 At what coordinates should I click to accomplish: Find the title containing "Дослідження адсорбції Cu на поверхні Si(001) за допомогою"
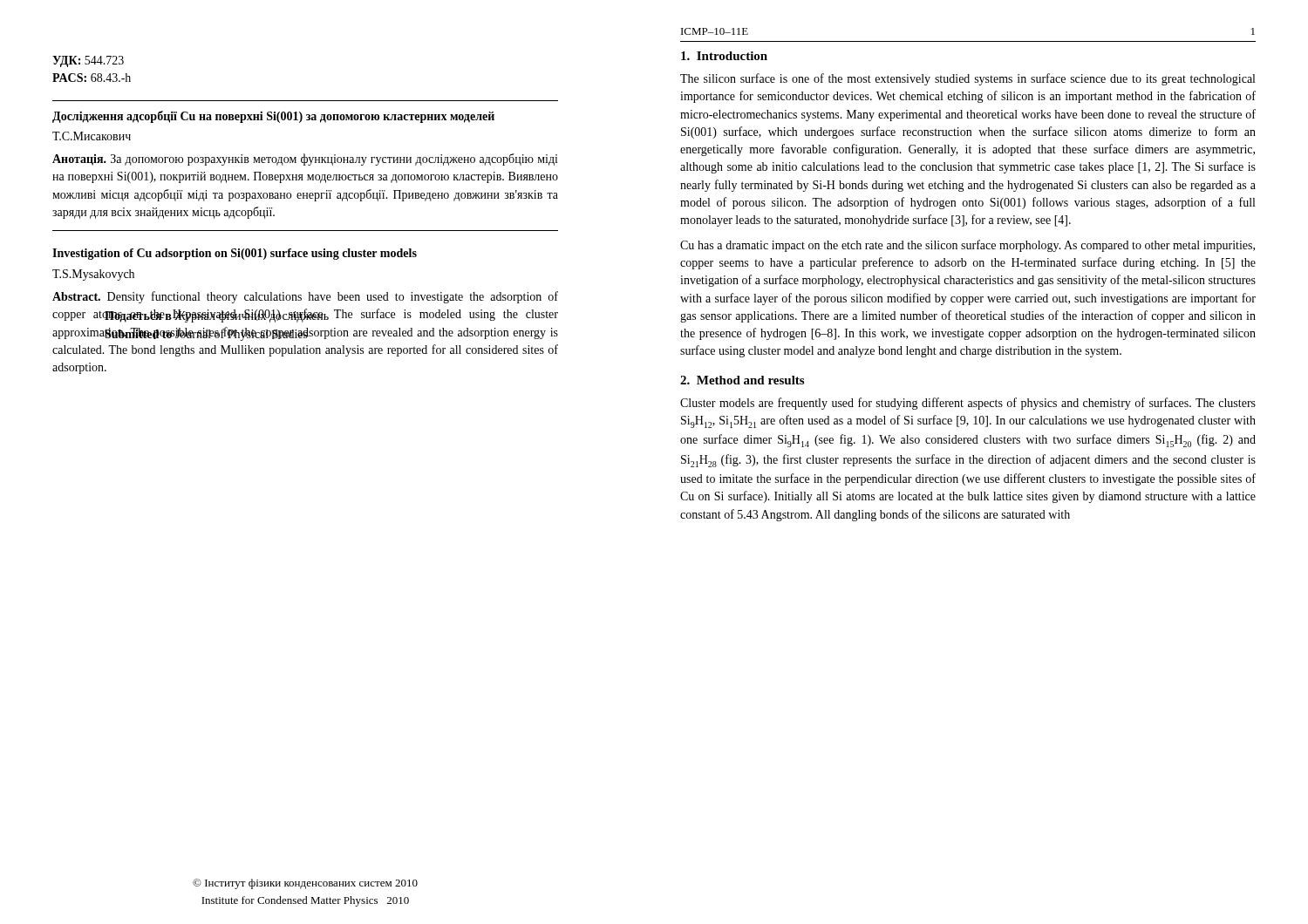pyautogui.click(x=274, y=116)
